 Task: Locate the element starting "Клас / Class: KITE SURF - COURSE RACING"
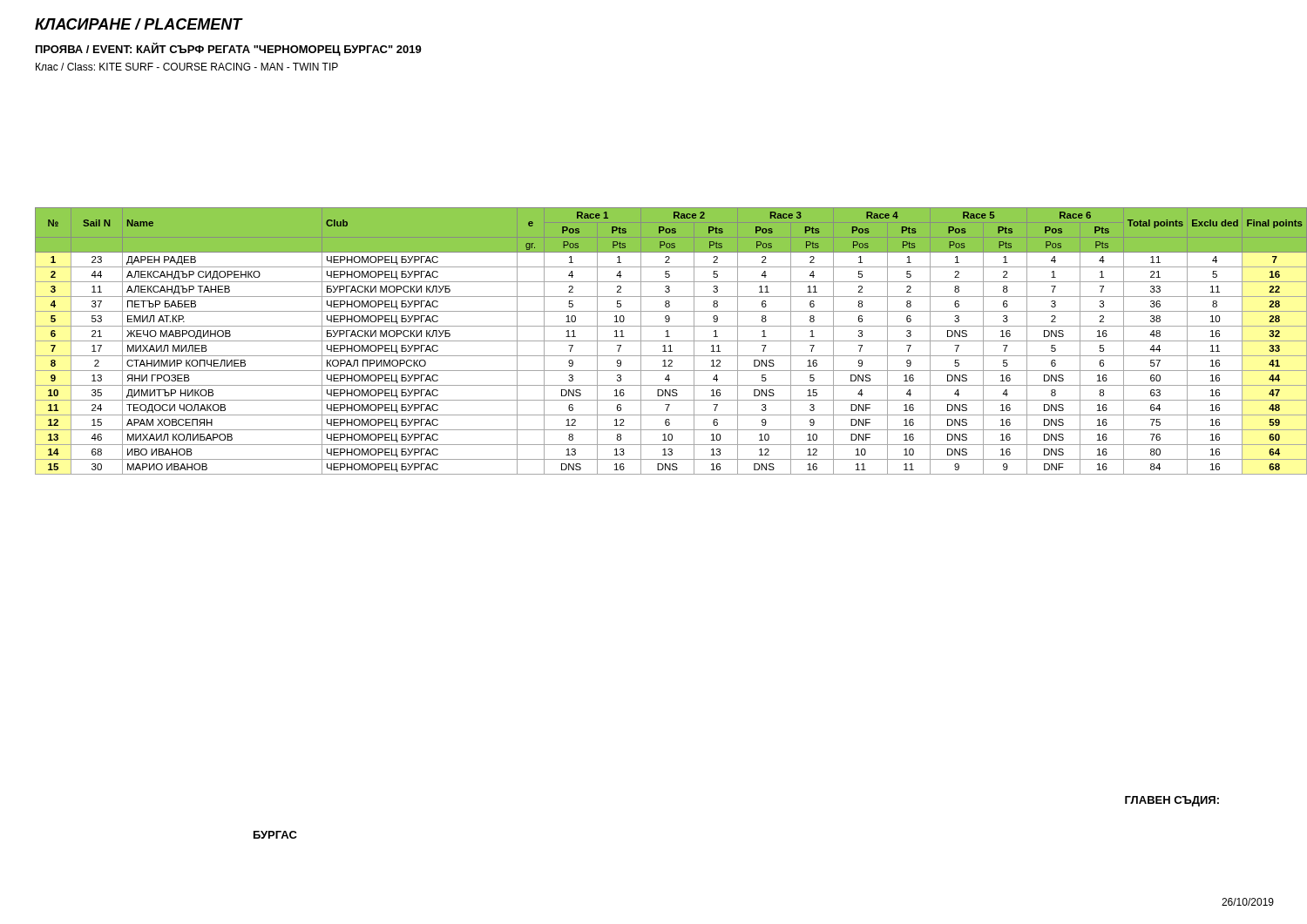click(187, 67)
